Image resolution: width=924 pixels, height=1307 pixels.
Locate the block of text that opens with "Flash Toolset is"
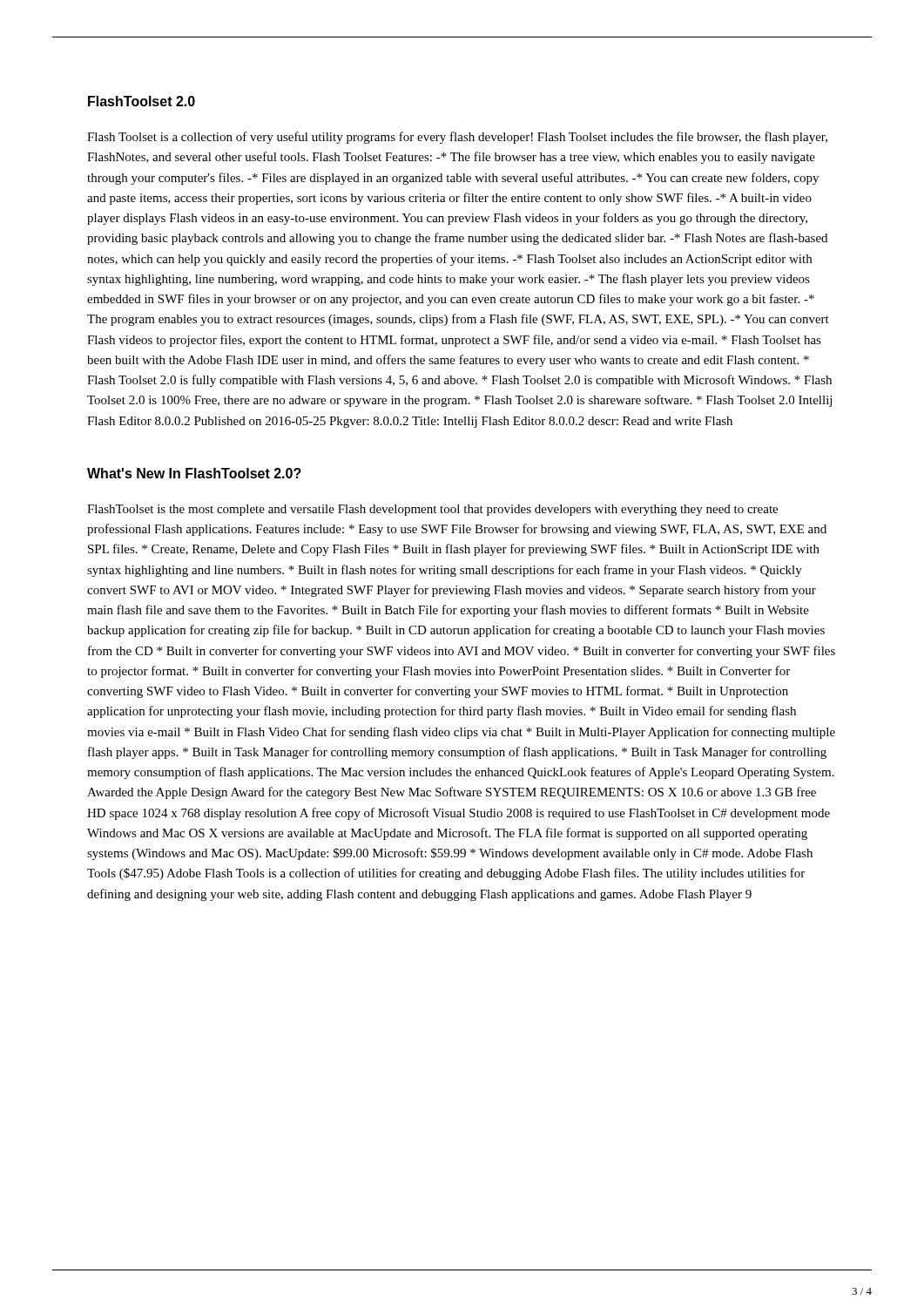pyautogui.click(x=460, y=279)
